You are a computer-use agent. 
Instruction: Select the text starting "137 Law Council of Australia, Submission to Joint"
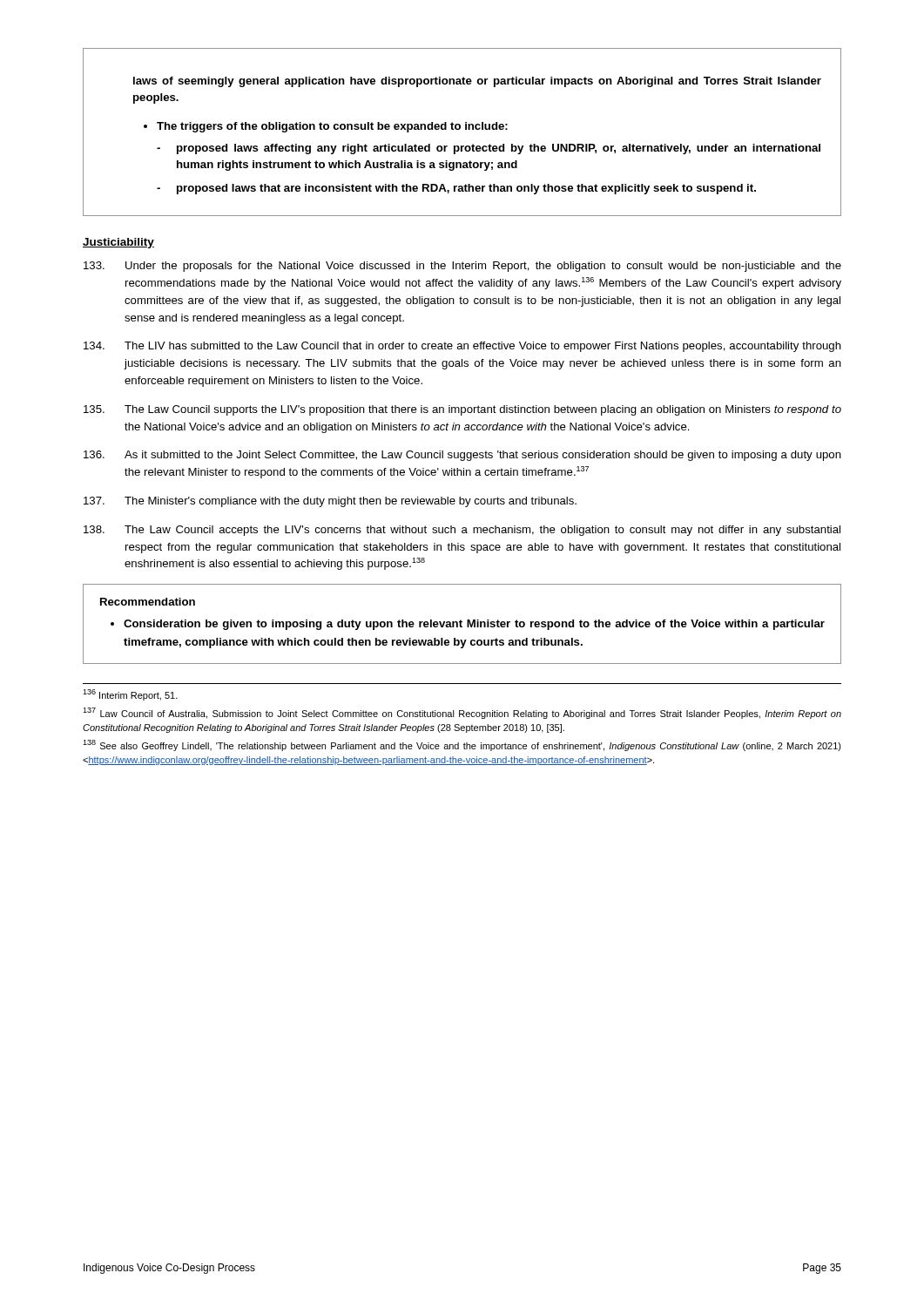point(462,720)
